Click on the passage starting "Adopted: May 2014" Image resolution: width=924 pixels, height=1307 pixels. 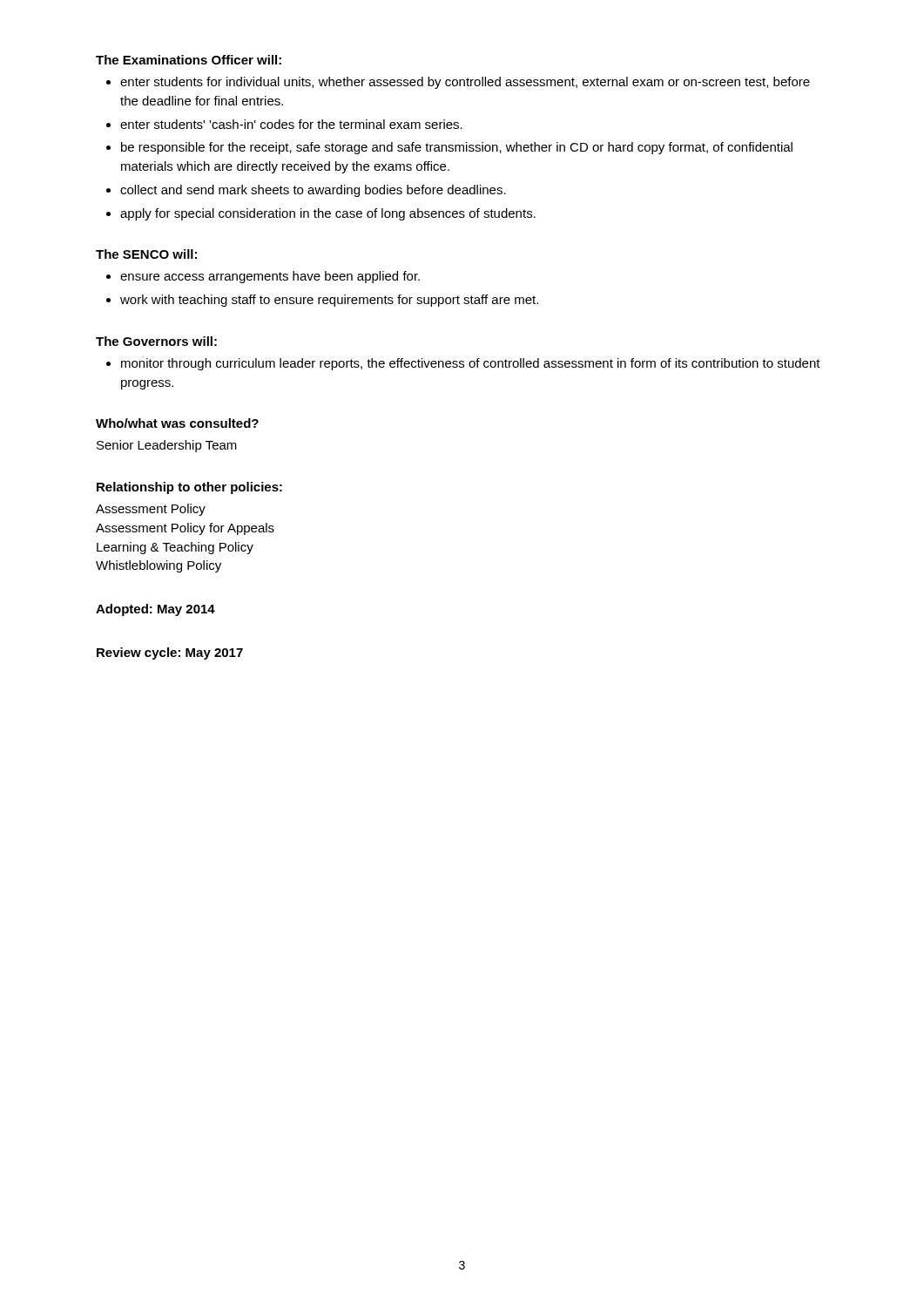click(x=155, y=609)
